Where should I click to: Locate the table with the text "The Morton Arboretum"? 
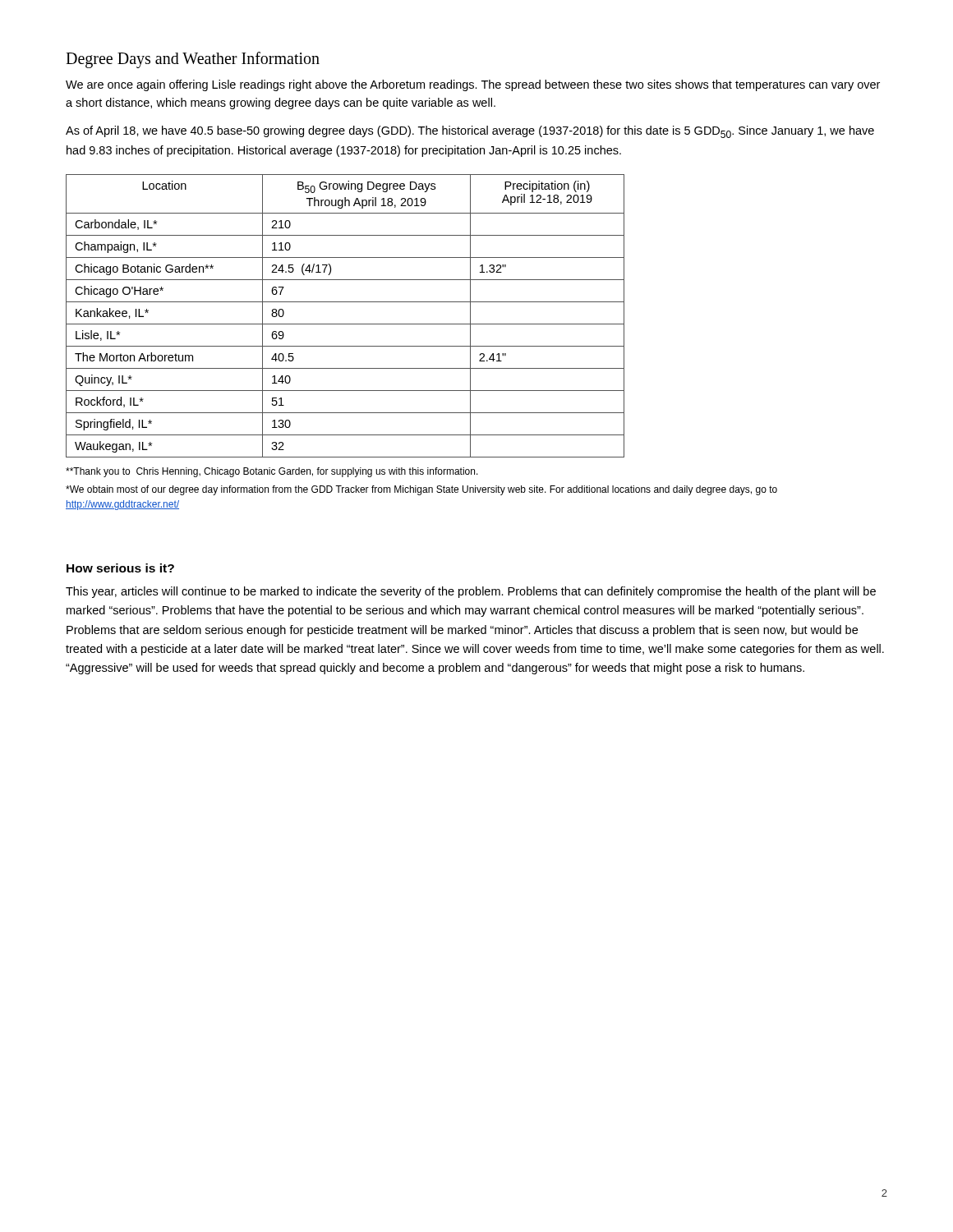click(x=476, y=316)
